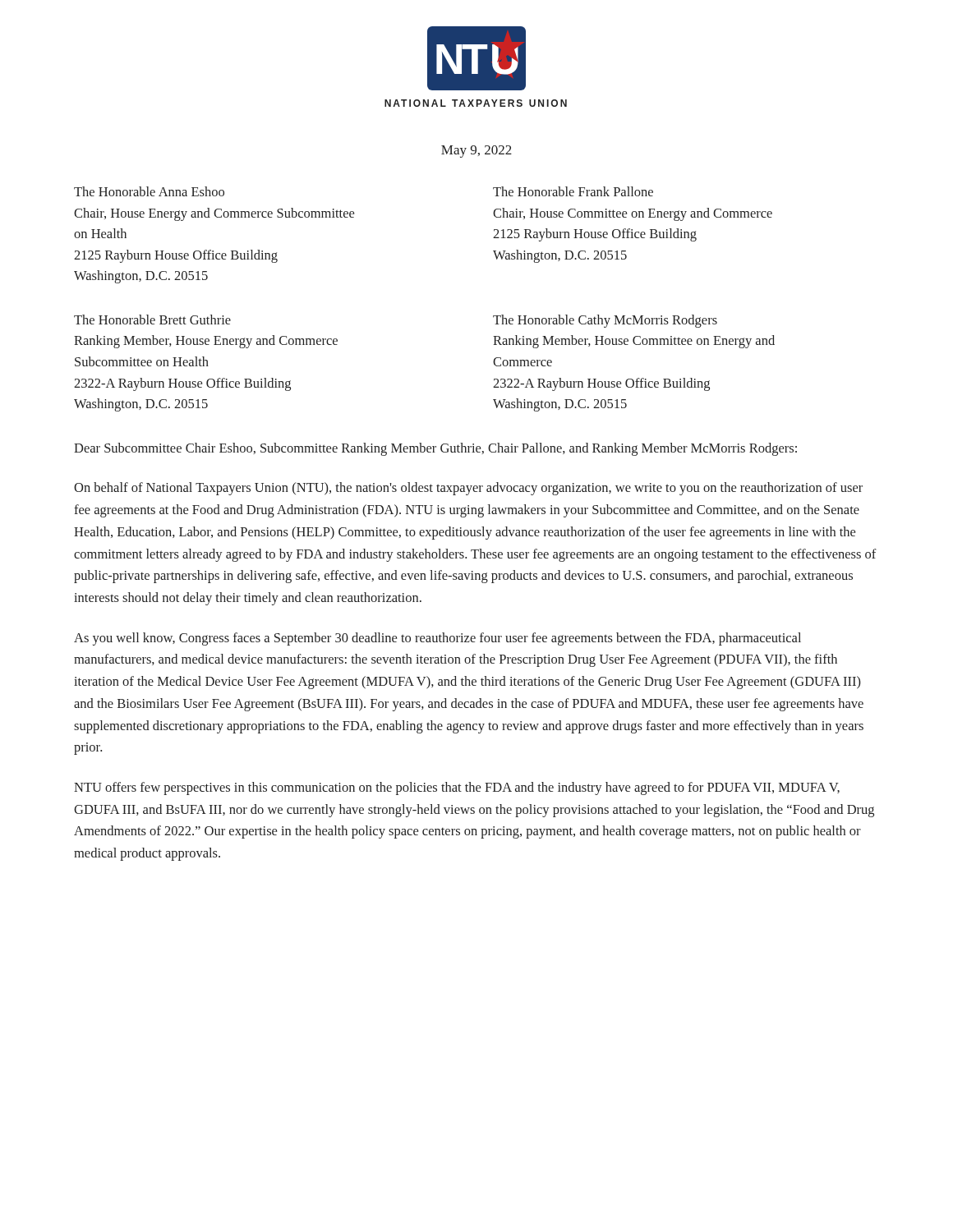Locate the block of text that opens with "The Honorable Frank Pallone Chair, House Committee on"
This screenshot has height=1232, width=953.
click(633, 223)
